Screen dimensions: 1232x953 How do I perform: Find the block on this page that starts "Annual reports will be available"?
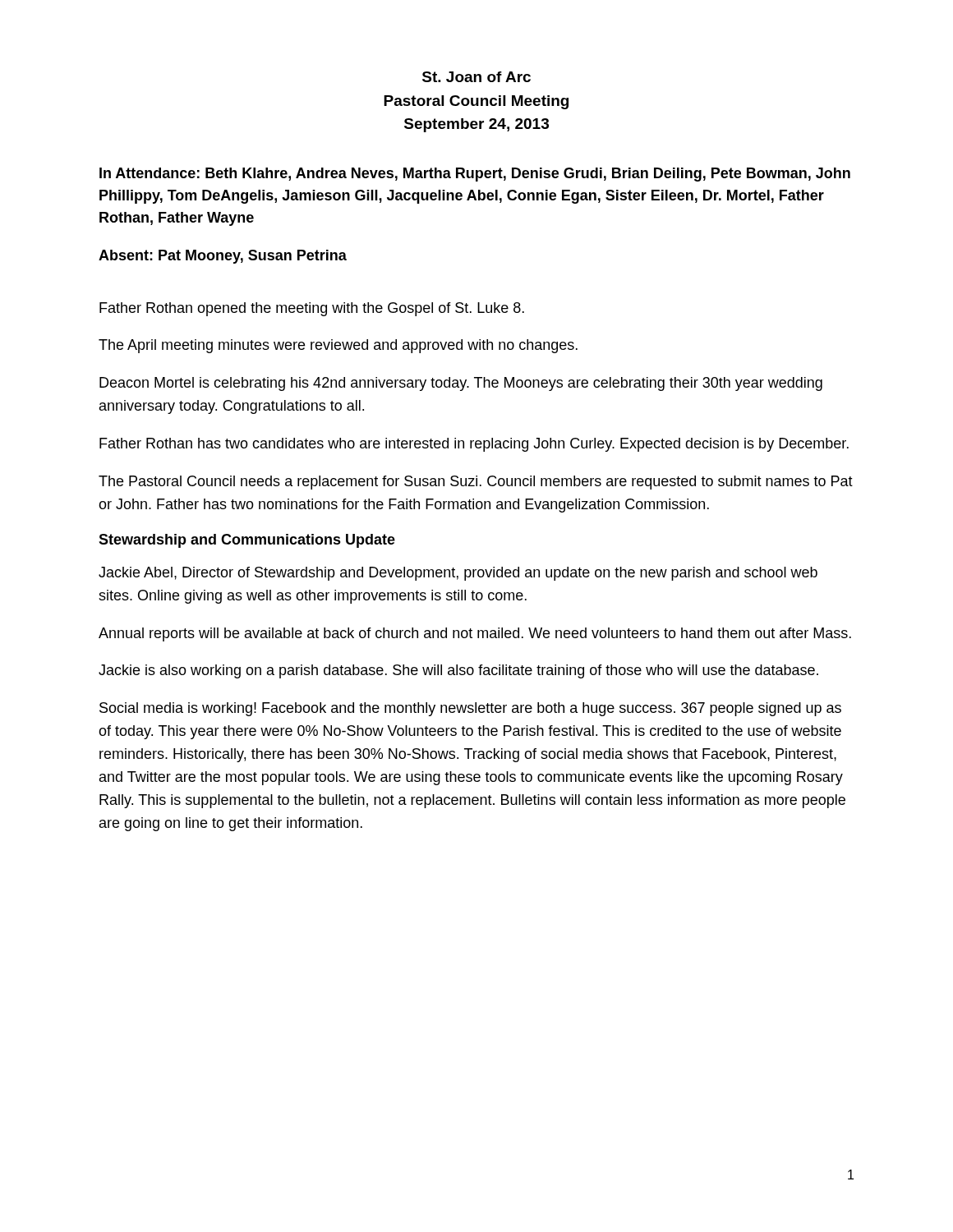coord(475,633)
